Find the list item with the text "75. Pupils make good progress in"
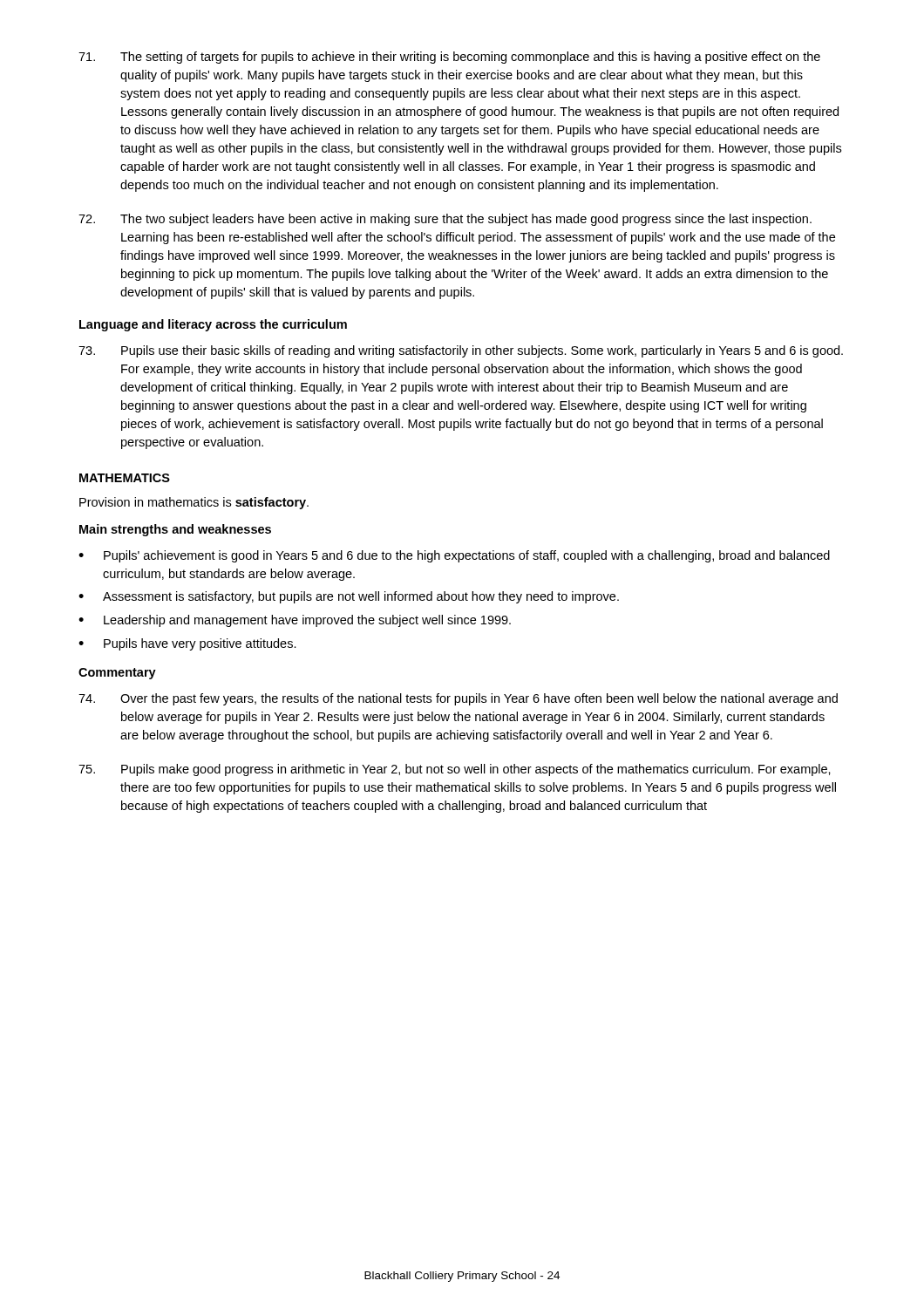The height and width of the screenshot is (1308, 924). [462, 788]
